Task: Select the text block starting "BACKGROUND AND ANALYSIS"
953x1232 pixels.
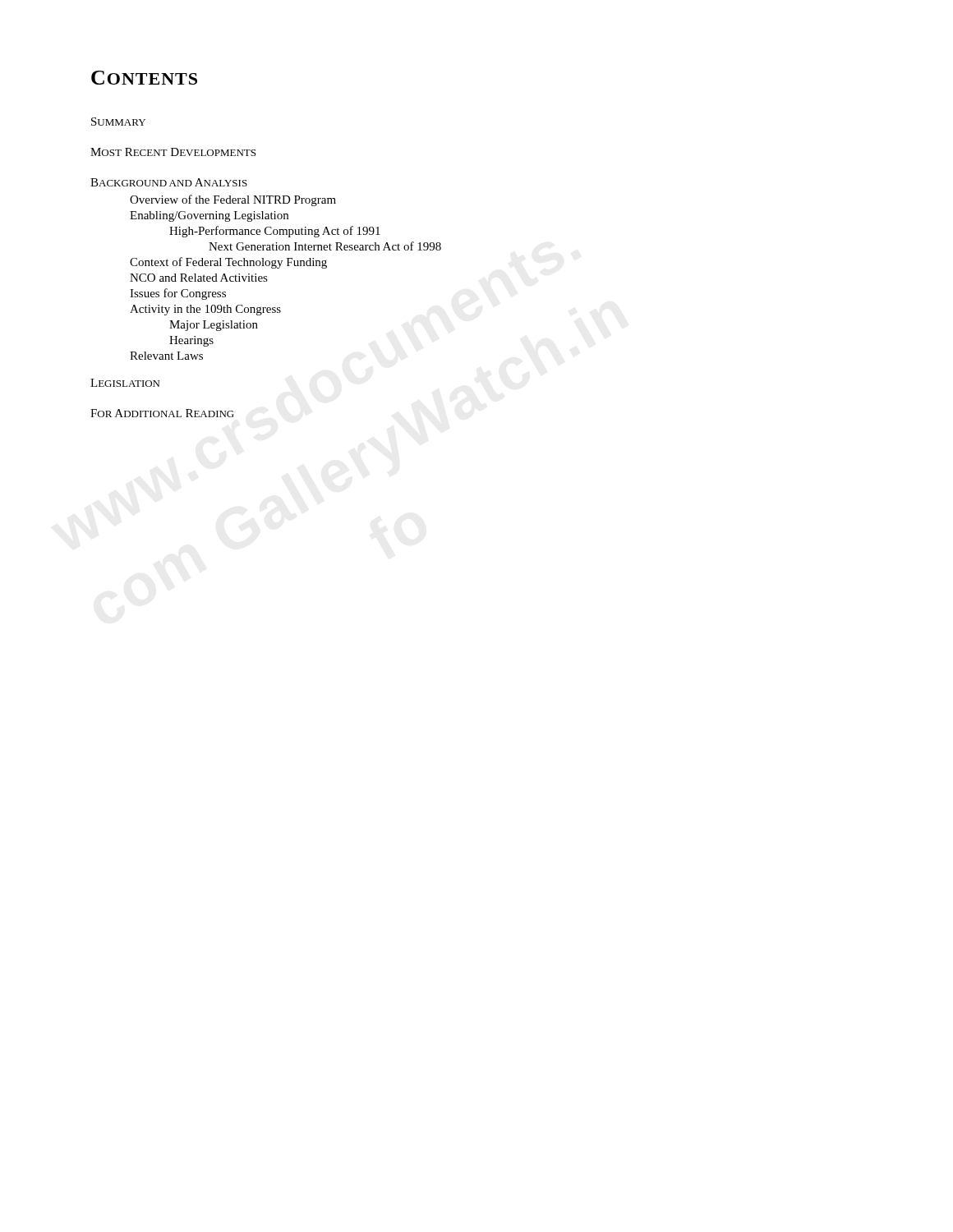Action: (x=169, y=182)
